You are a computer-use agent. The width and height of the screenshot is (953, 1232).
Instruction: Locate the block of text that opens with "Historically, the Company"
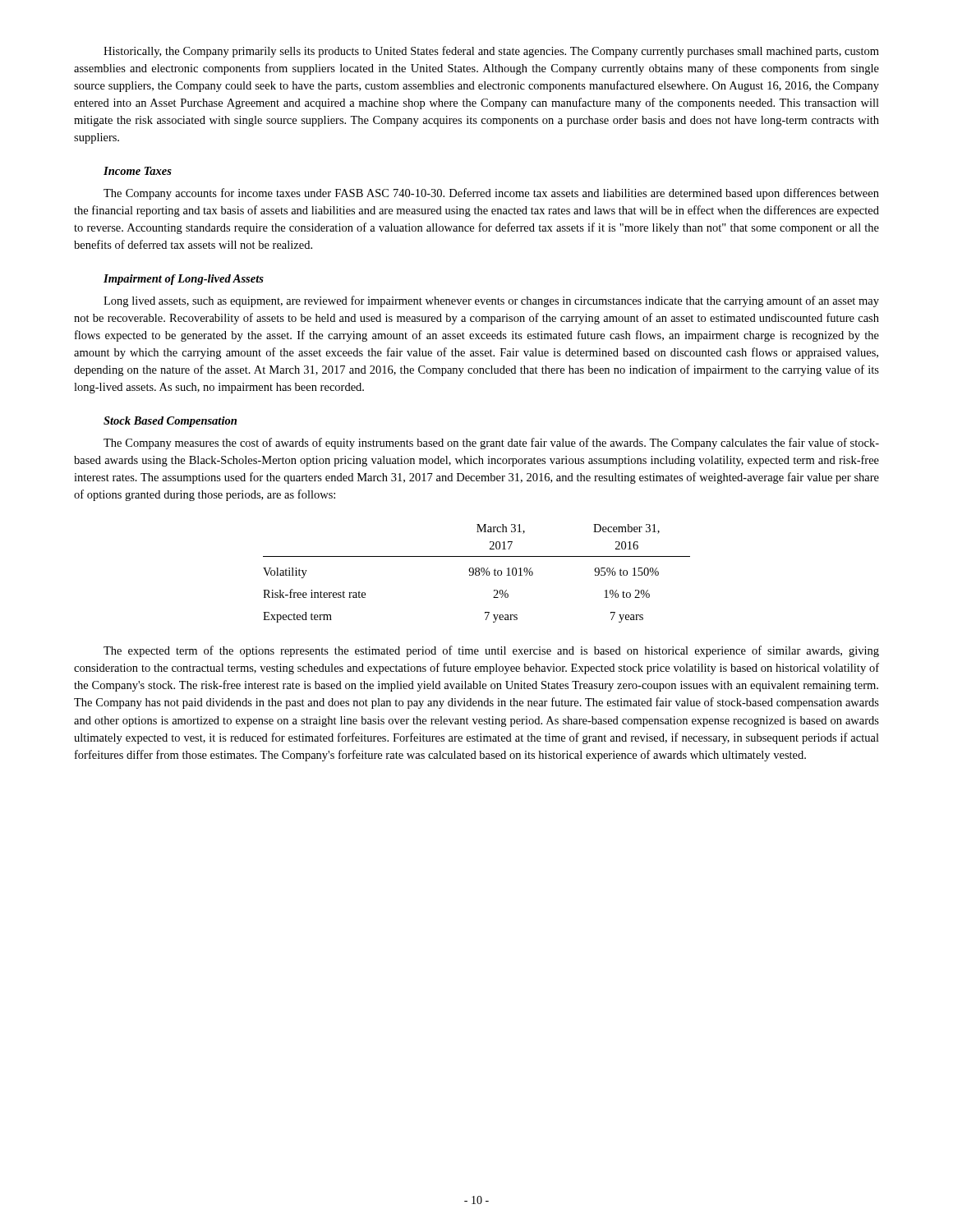(476, 94)
